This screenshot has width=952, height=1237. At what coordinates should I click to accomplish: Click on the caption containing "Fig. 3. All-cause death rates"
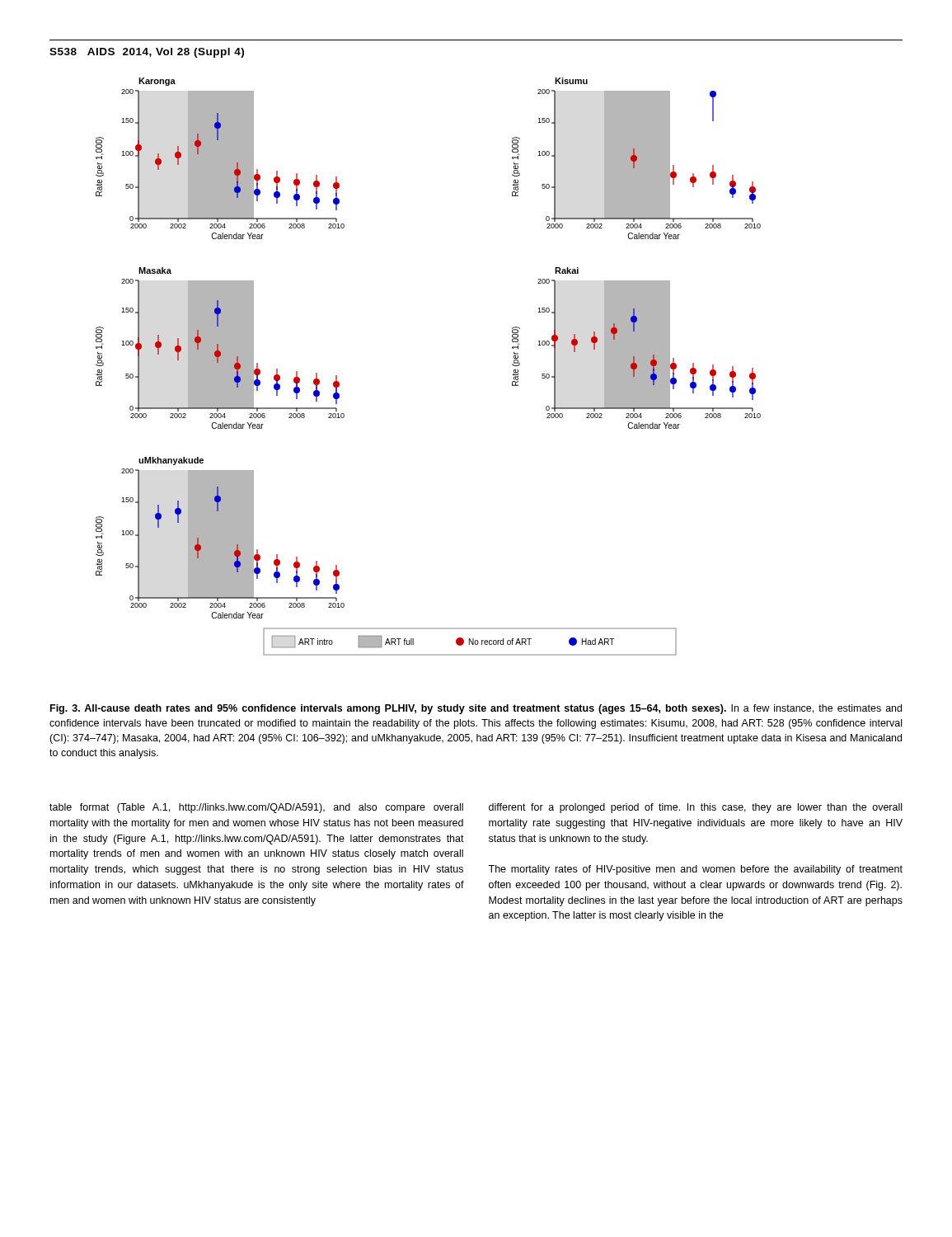[x=476, y=731]
